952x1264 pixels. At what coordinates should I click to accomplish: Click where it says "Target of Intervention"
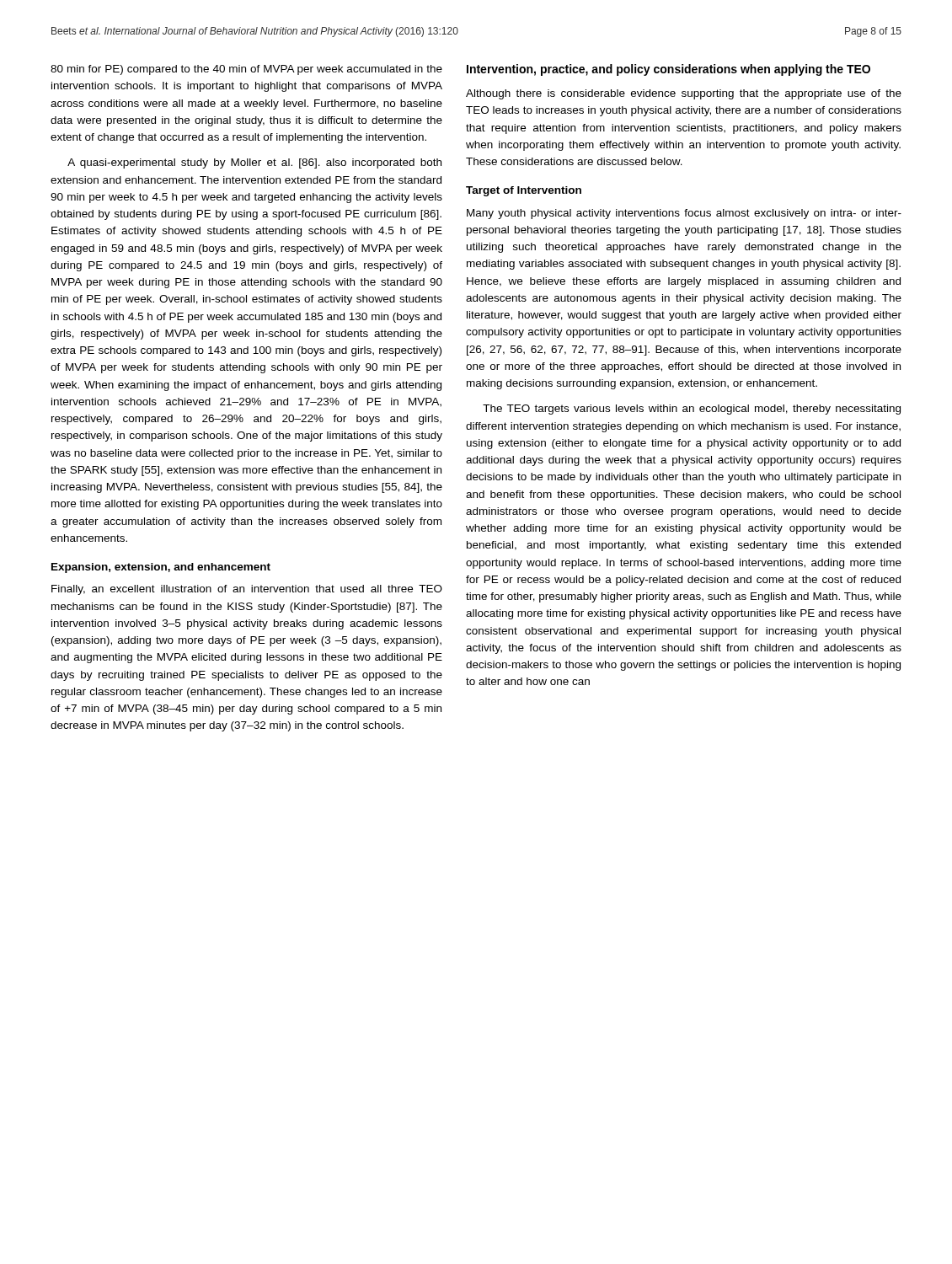[524, 191]
